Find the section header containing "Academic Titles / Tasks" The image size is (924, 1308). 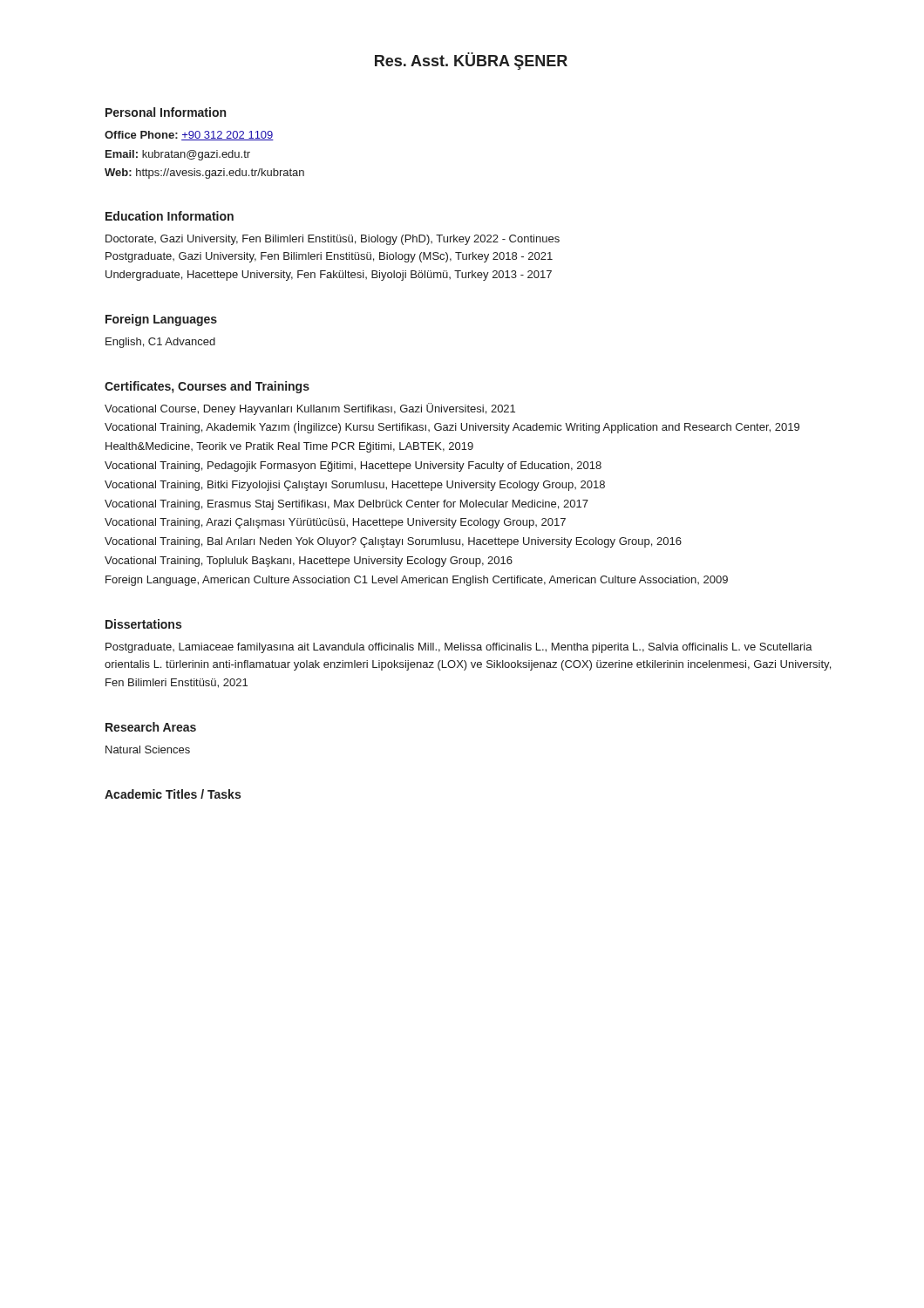[x=173, y=794]
